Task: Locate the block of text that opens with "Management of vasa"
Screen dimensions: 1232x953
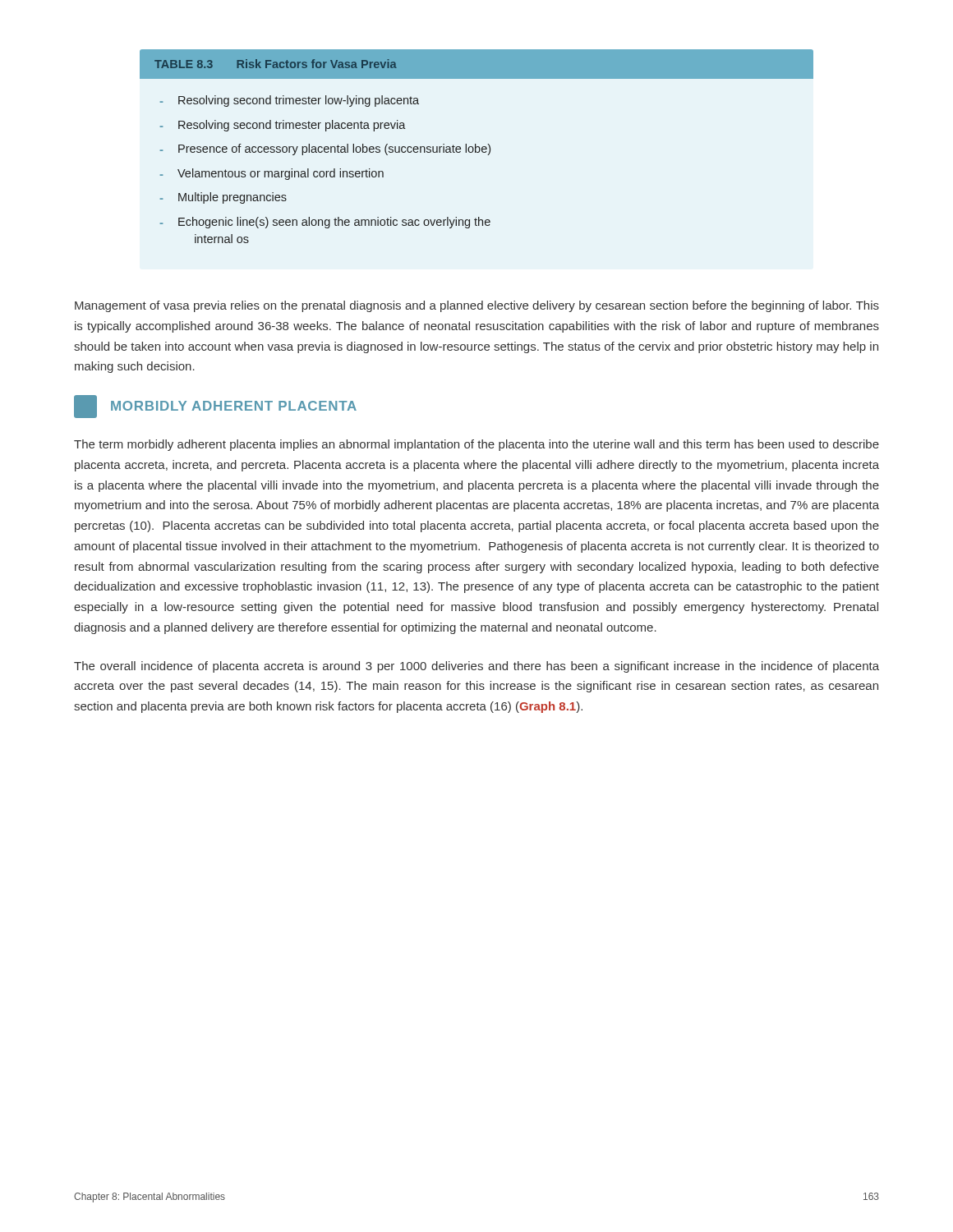Action: point(476,336)
